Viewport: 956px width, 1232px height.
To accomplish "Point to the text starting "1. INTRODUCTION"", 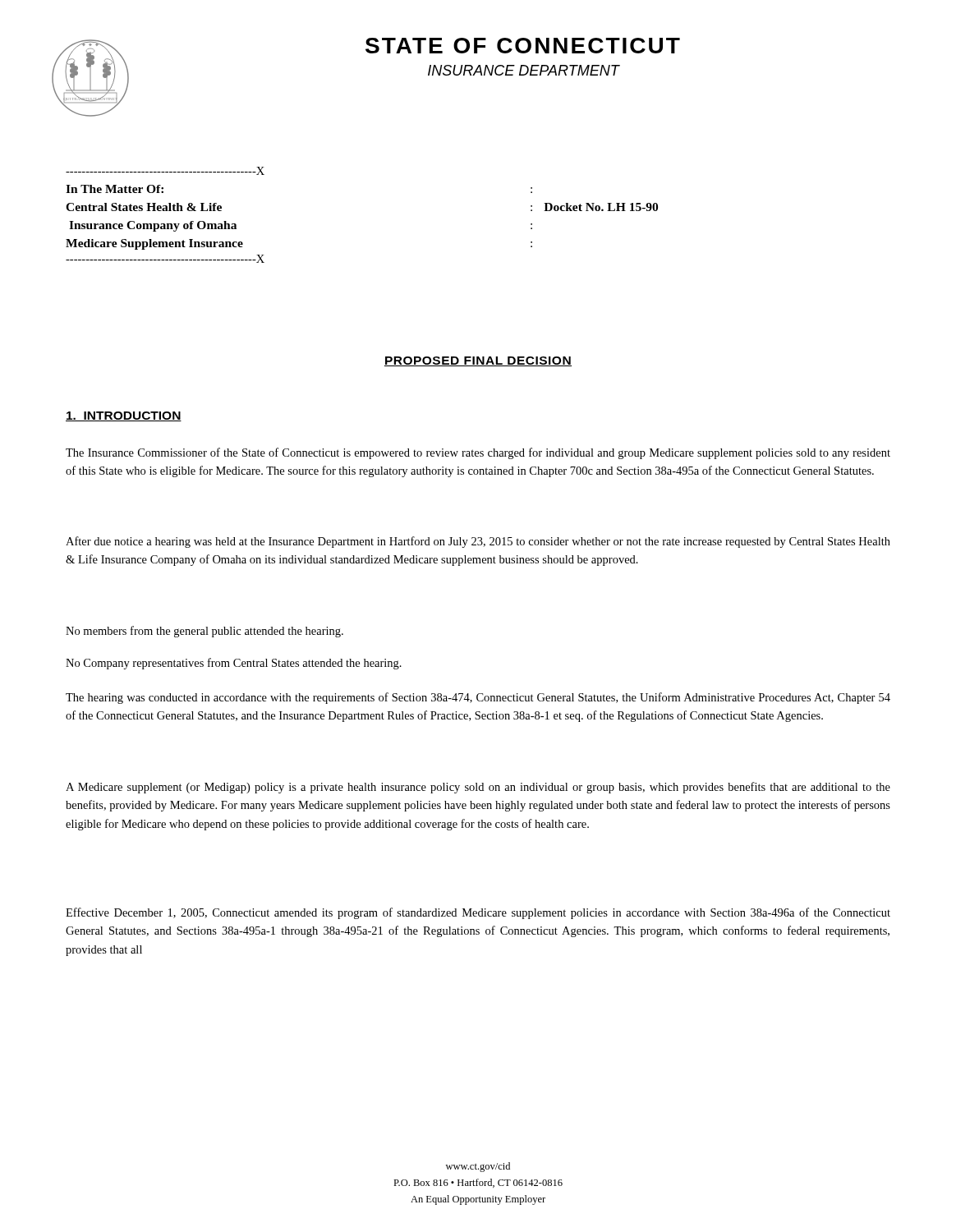I will click(x=123, y=415).
